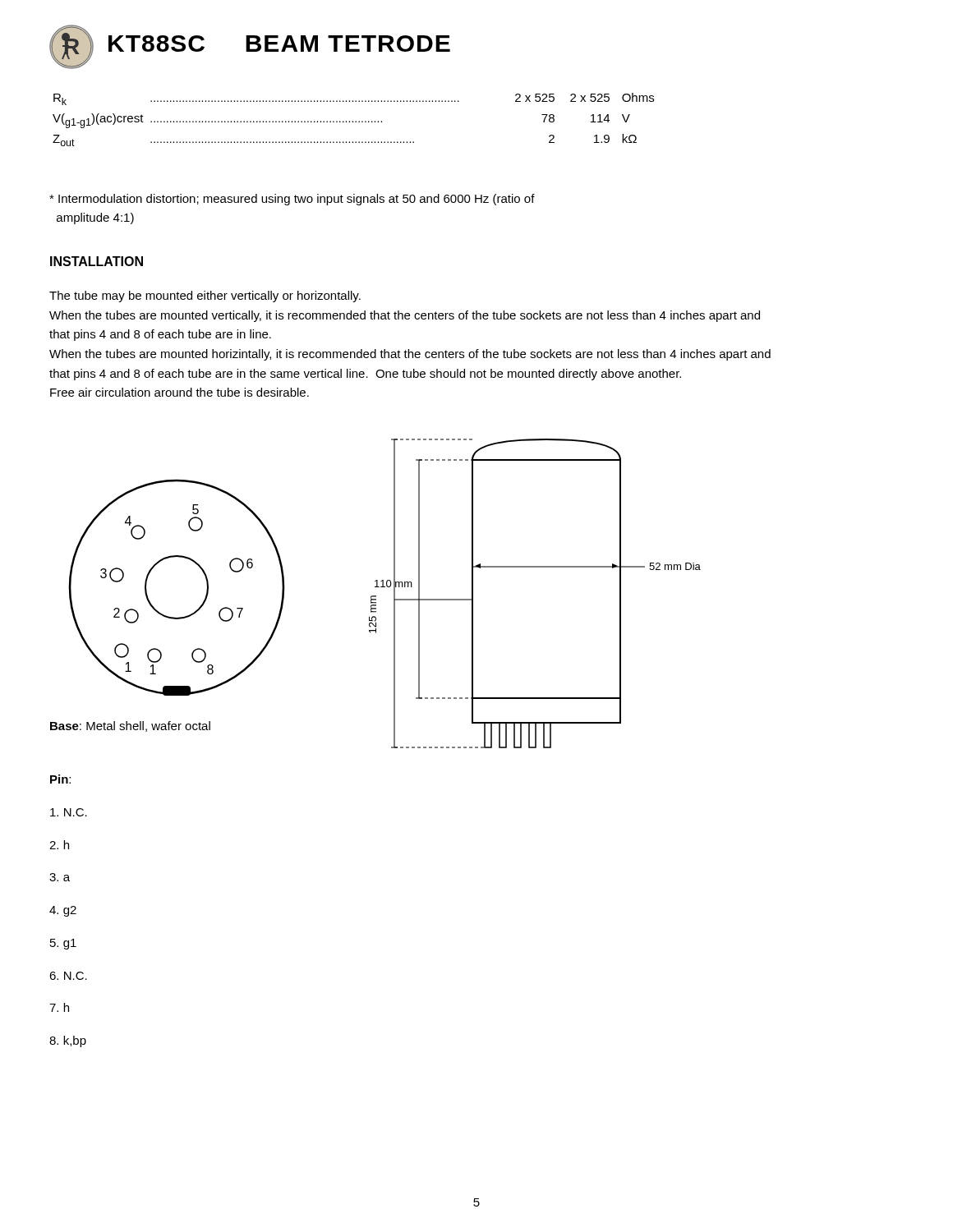Screen dimensions: 1232x953
Task: Select the region starting "Base: Metal shell, wafer octal"
Action: click(x=130, y=726)
